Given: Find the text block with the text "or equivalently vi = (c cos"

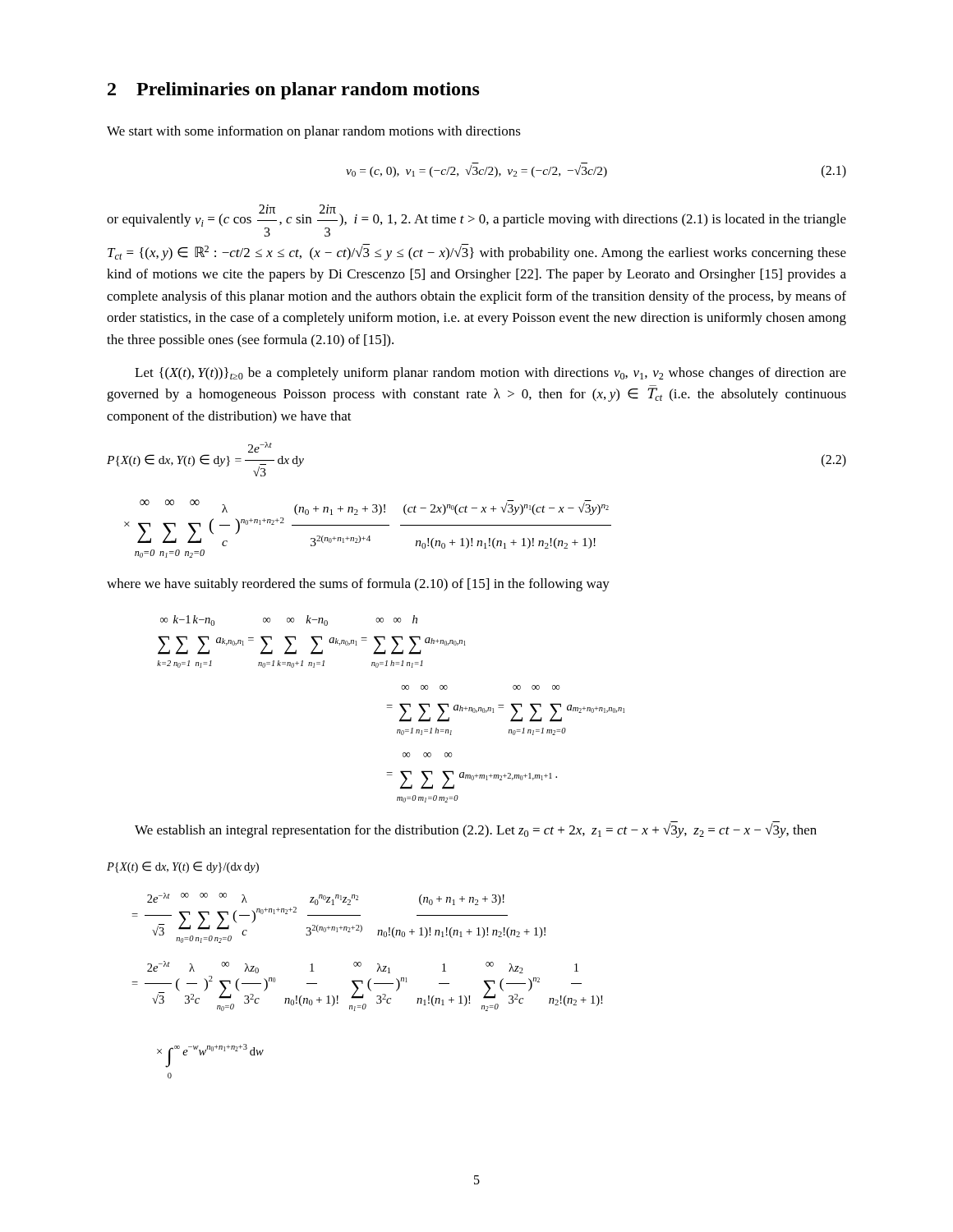Looking at the screenshot, I should [476, 273].
